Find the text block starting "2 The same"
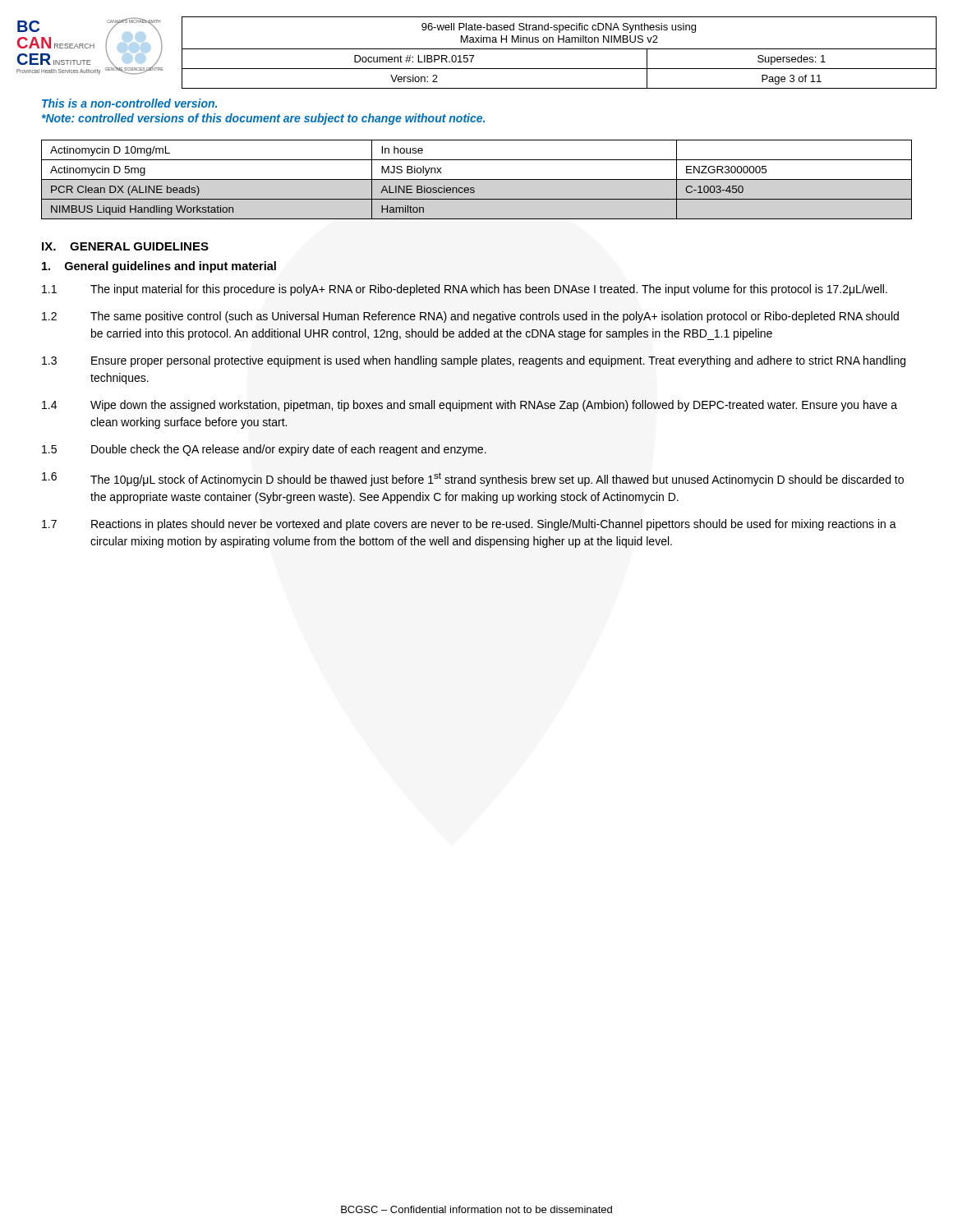This screenshot has height=1232, width=953. pos(476,325)
